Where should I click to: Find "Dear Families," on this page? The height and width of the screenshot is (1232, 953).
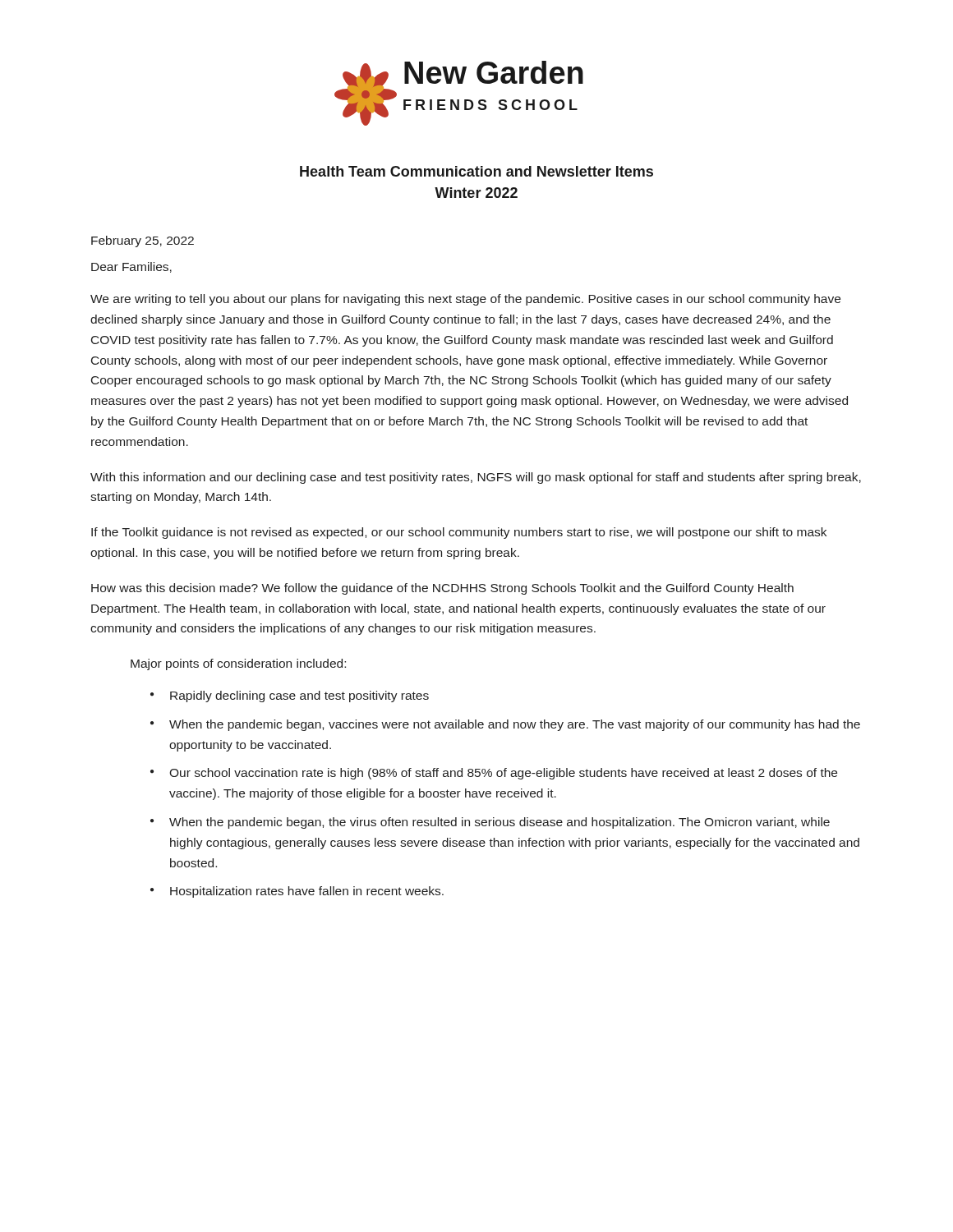pos(131,267)
